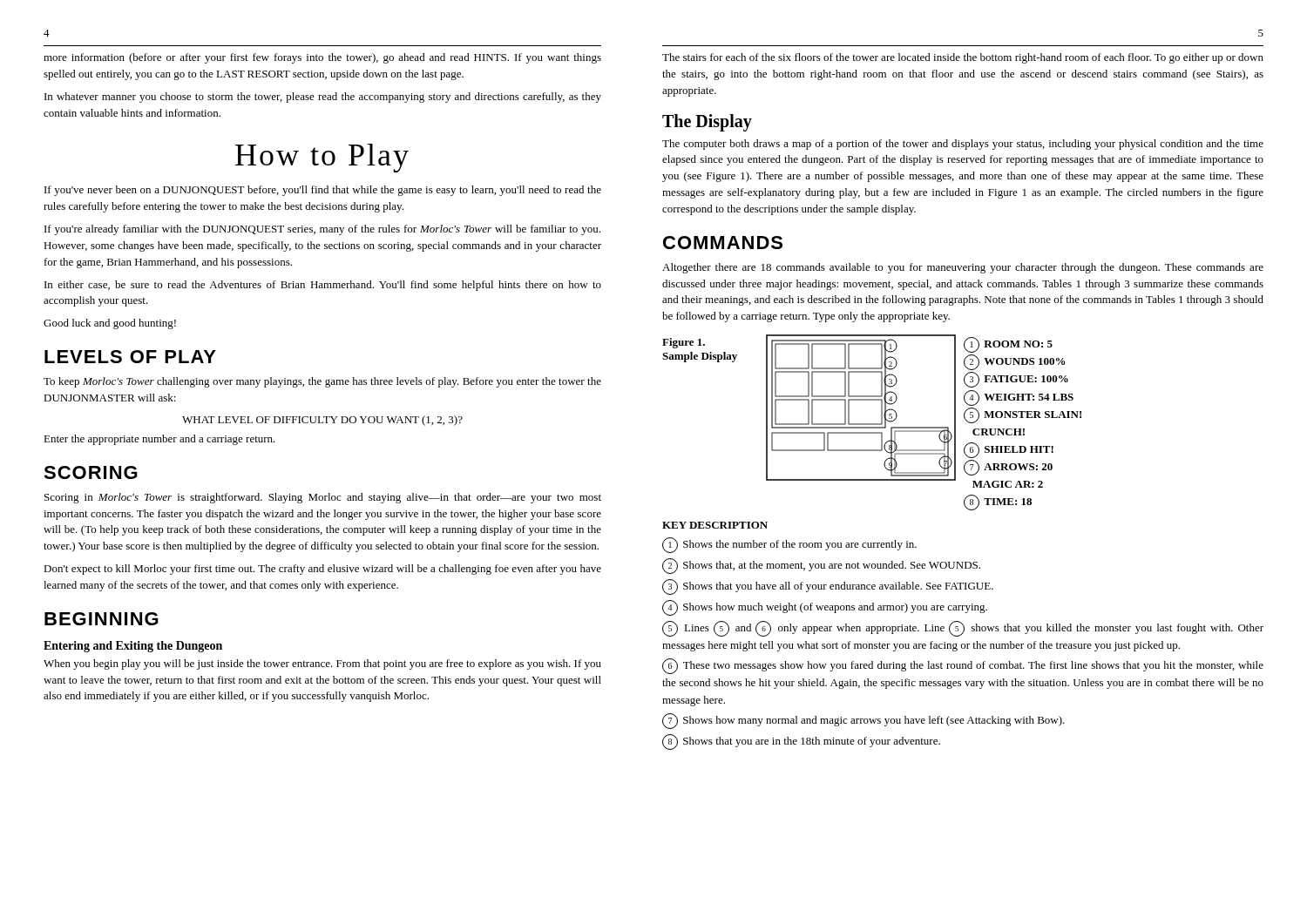Locate the block of text that opens with "5 Lines 5 and 6 only"
This screenshot has height=924, width=1307.
(x=963, y=636)
